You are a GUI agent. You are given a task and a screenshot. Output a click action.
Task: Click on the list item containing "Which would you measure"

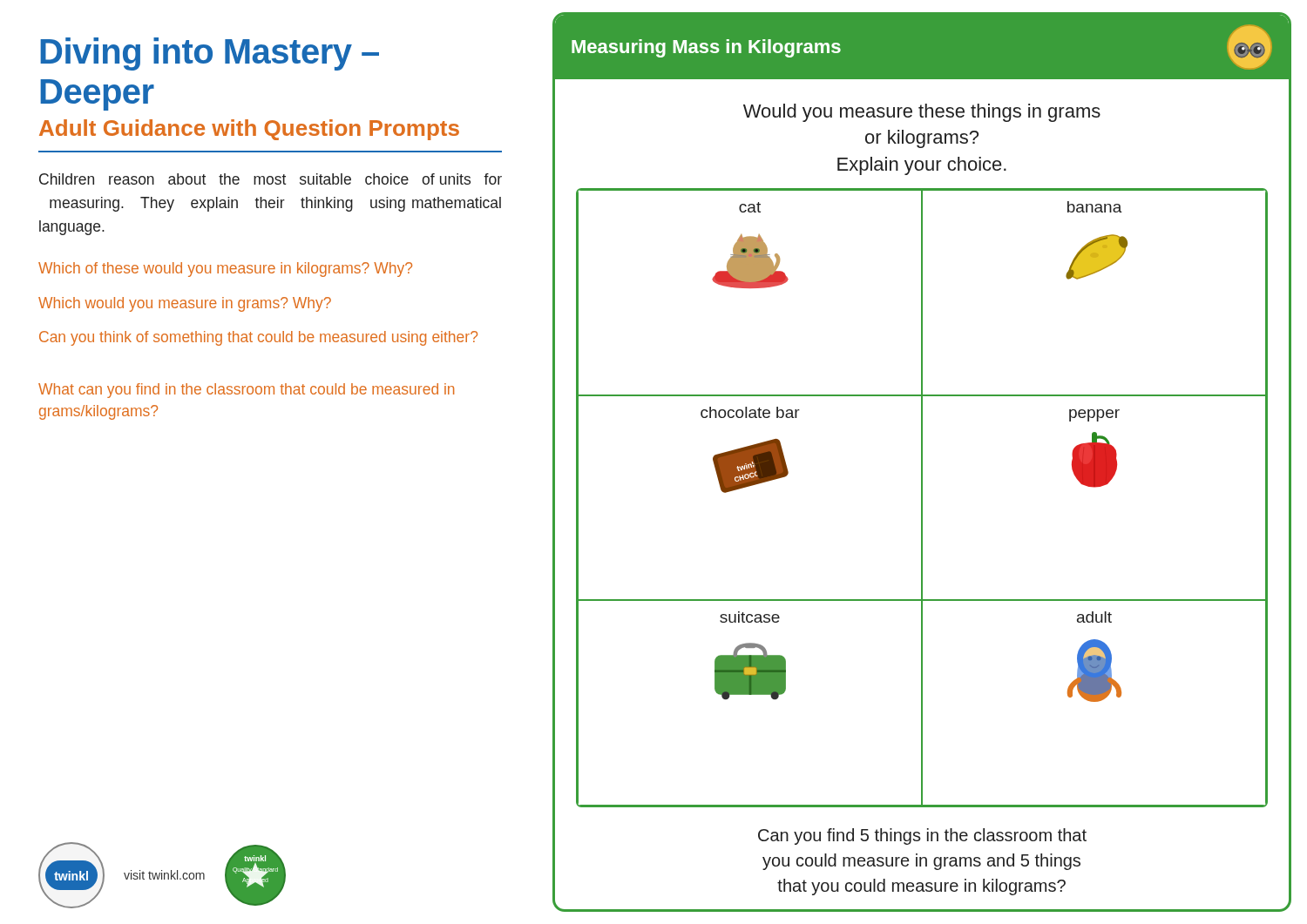click(x=270, y=303)
